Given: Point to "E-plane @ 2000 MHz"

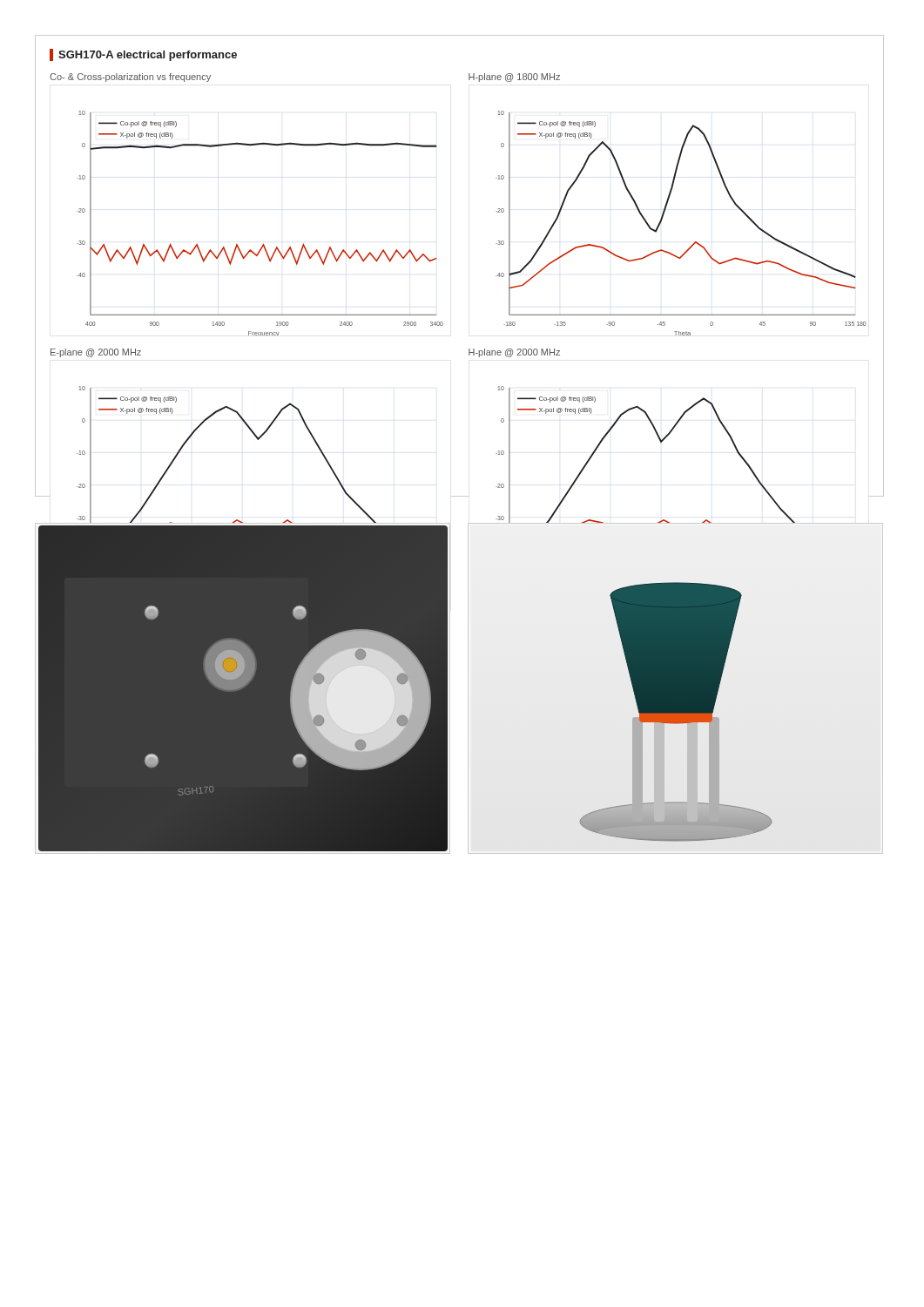Looking at the screenshot, I should pyautogui.click(x=95, y=352).
